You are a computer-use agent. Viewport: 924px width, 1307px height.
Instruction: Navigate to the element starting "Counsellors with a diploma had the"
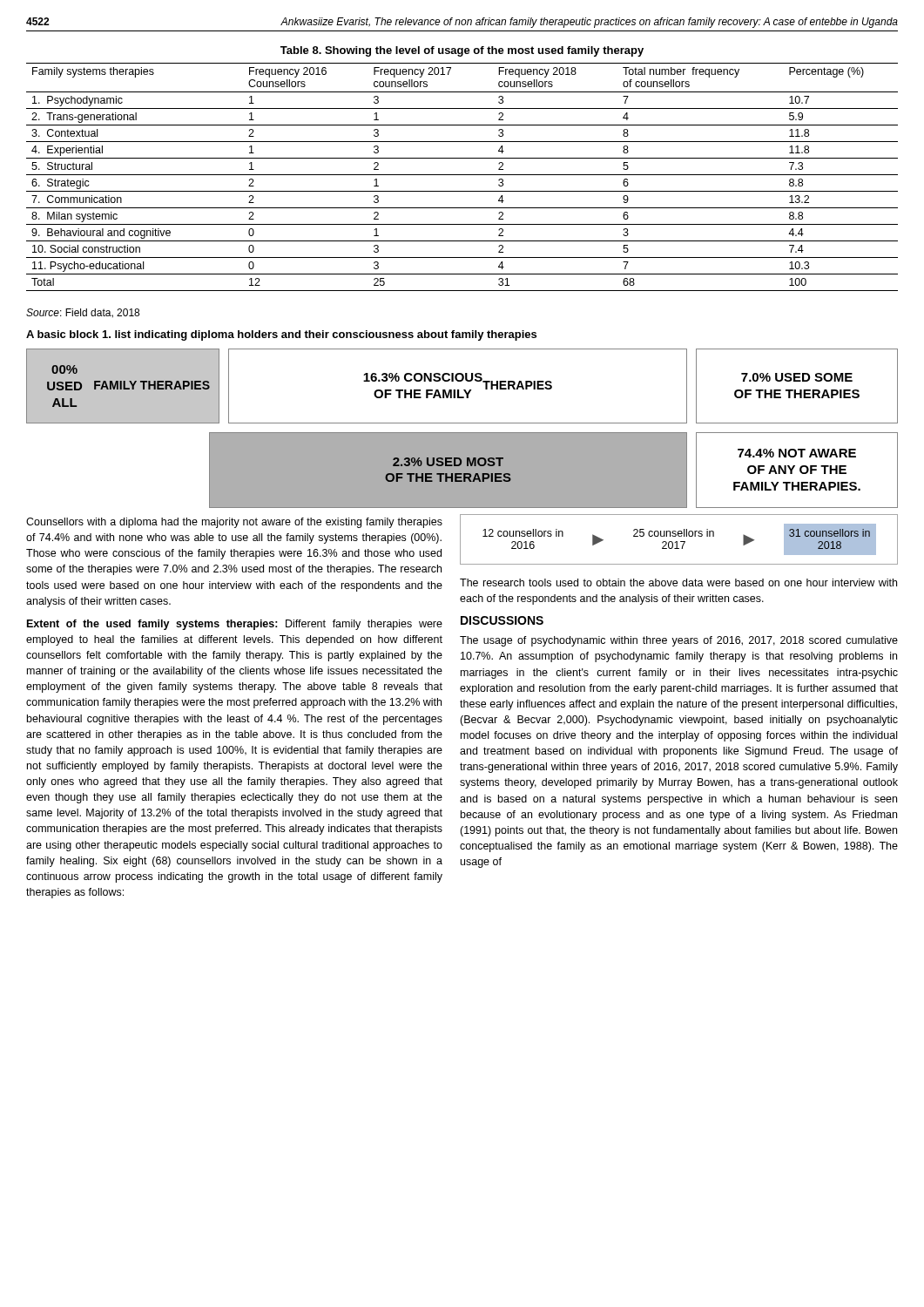click(234, 561)
